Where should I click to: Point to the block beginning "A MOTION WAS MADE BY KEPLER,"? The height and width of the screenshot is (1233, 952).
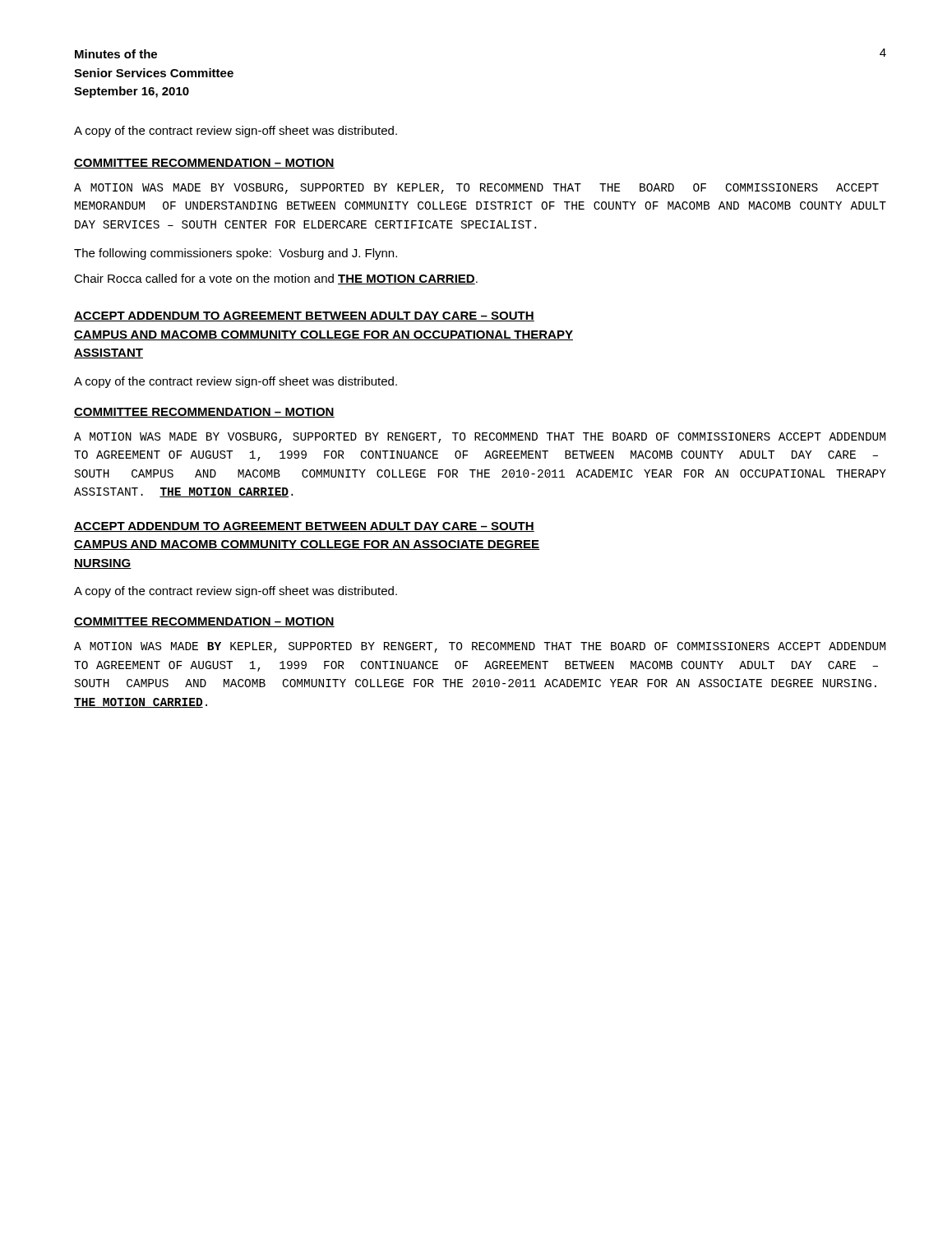pyautogui.click(x=480, y=675)
